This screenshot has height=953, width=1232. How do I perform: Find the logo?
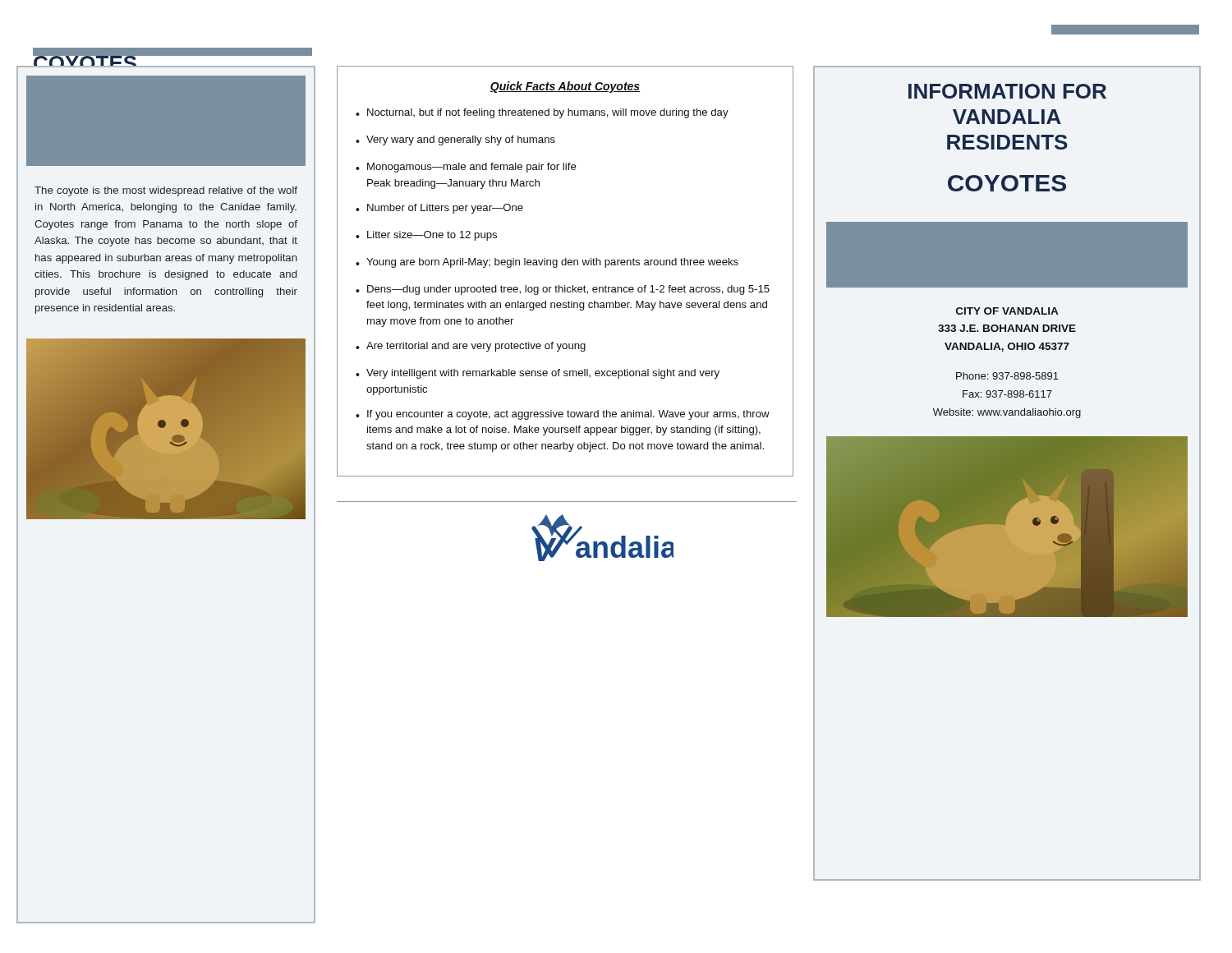pos(567,548)
